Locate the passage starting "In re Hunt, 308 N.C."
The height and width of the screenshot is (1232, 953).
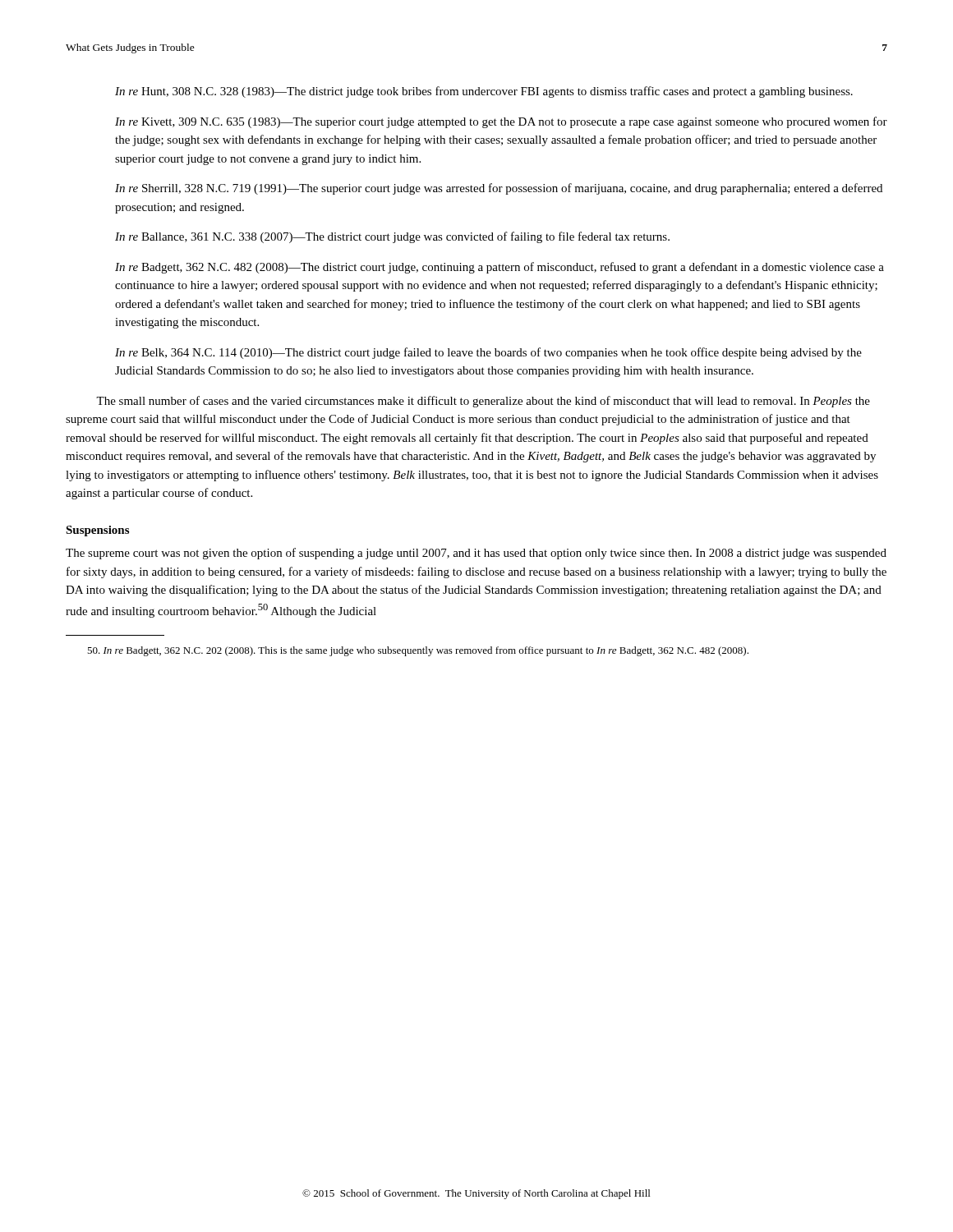click(501, 91)
